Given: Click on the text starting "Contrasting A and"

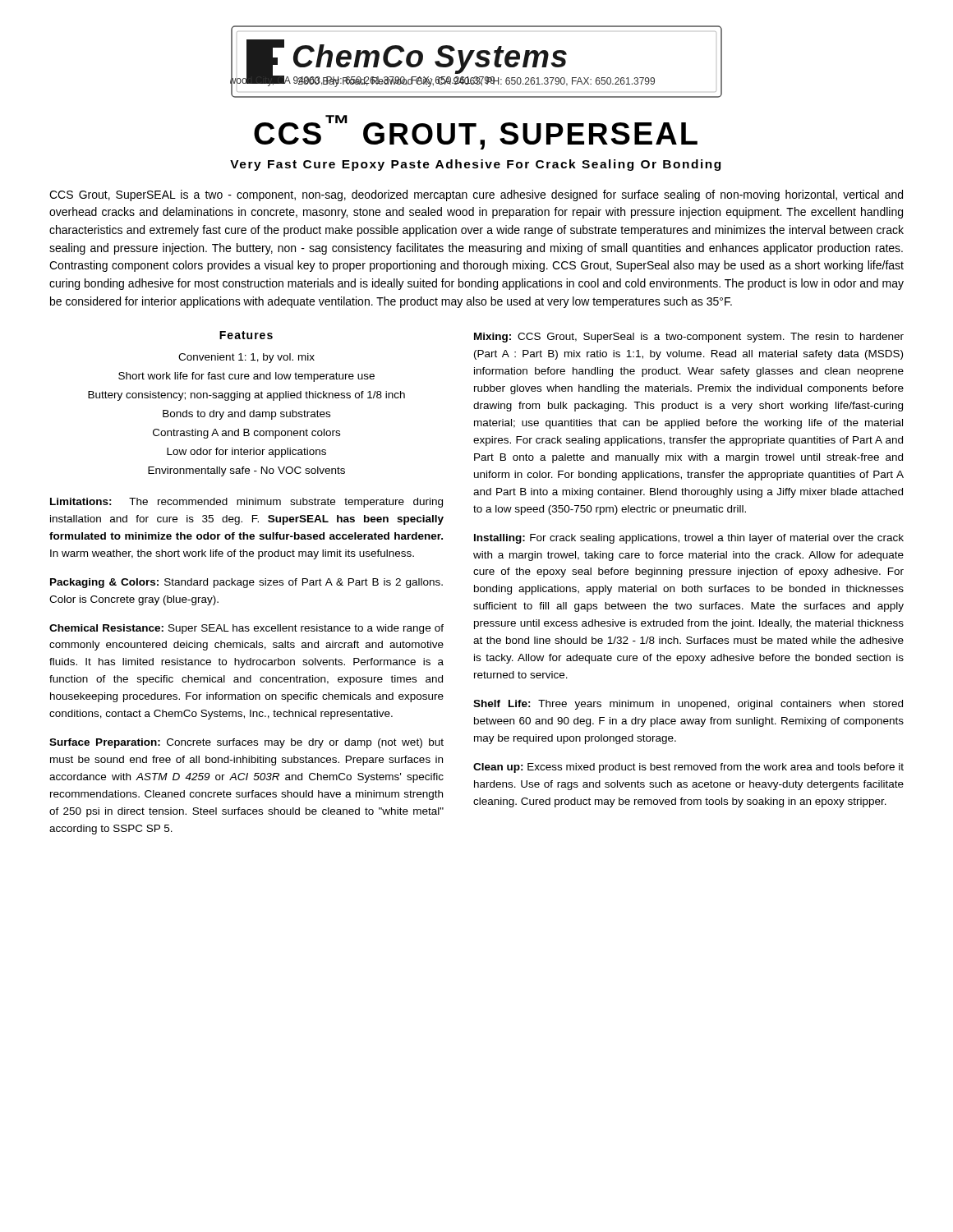Looking at the screenshot, I should (246, 433).
